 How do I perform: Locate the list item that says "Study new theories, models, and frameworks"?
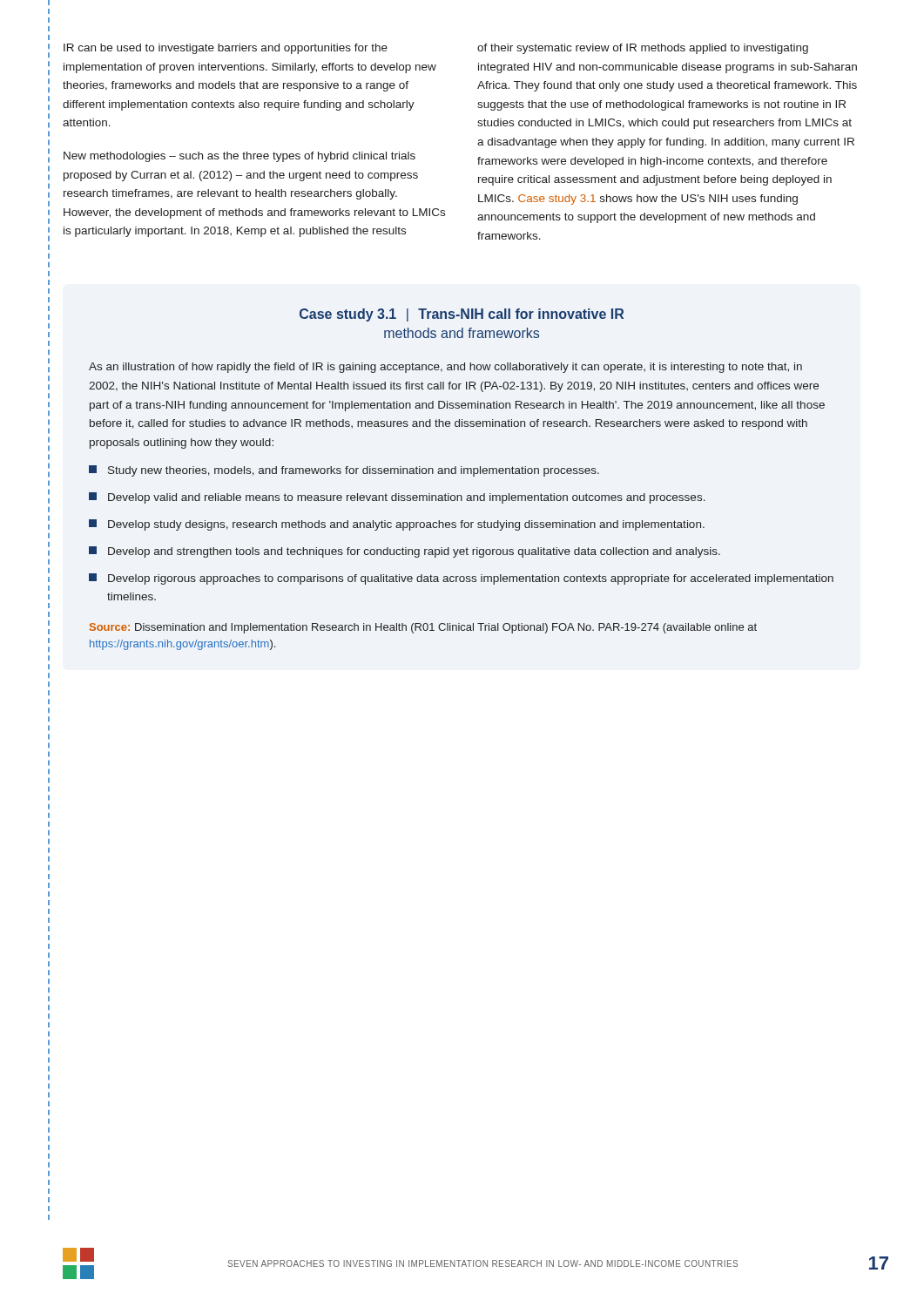click(344, 471)
